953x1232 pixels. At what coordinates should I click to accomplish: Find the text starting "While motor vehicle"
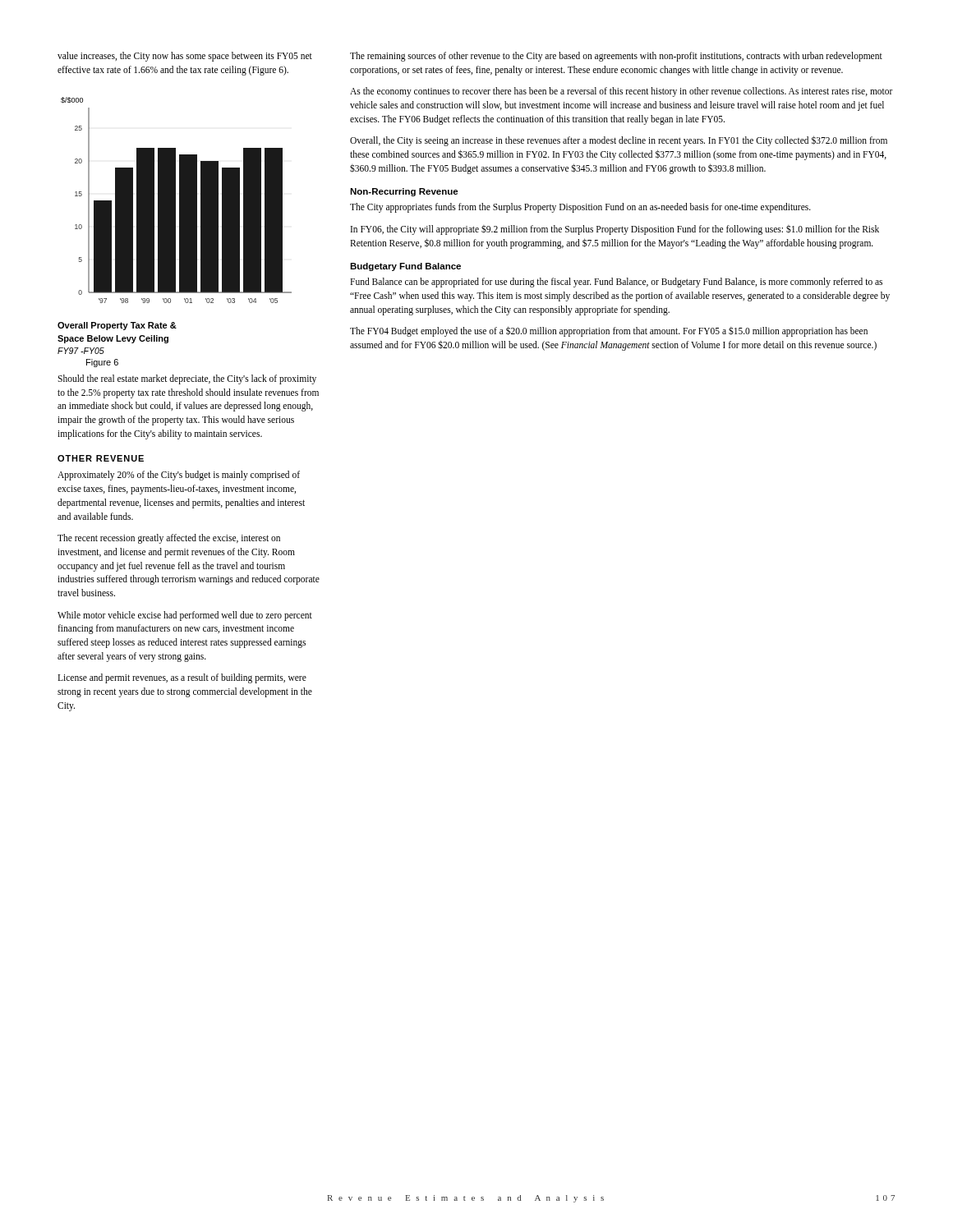[189, 636]
